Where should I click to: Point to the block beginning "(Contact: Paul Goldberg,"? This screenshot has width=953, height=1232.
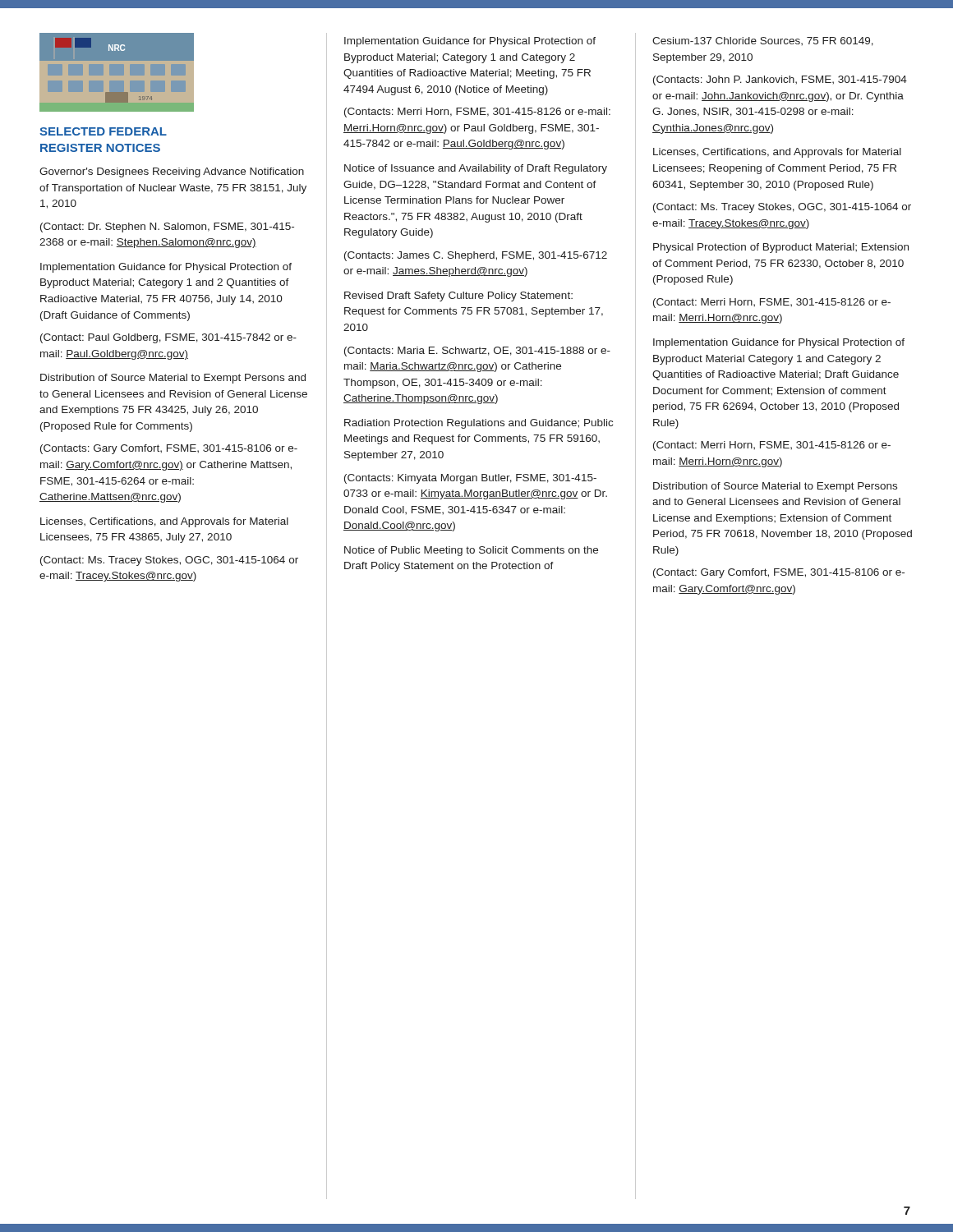point(168,345)
